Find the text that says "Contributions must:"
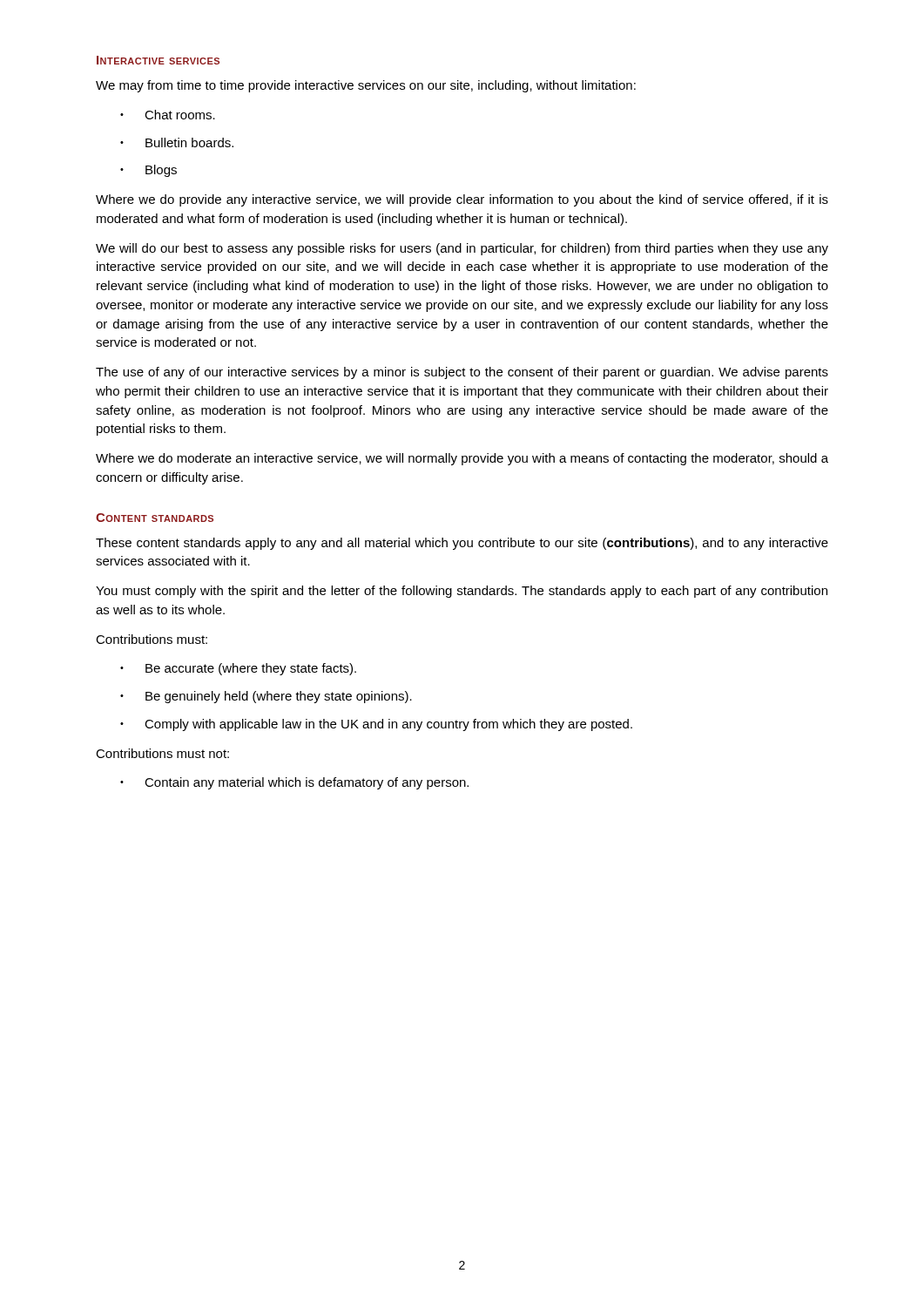Viewport: 924px width, 1307px height. point(152,639)
